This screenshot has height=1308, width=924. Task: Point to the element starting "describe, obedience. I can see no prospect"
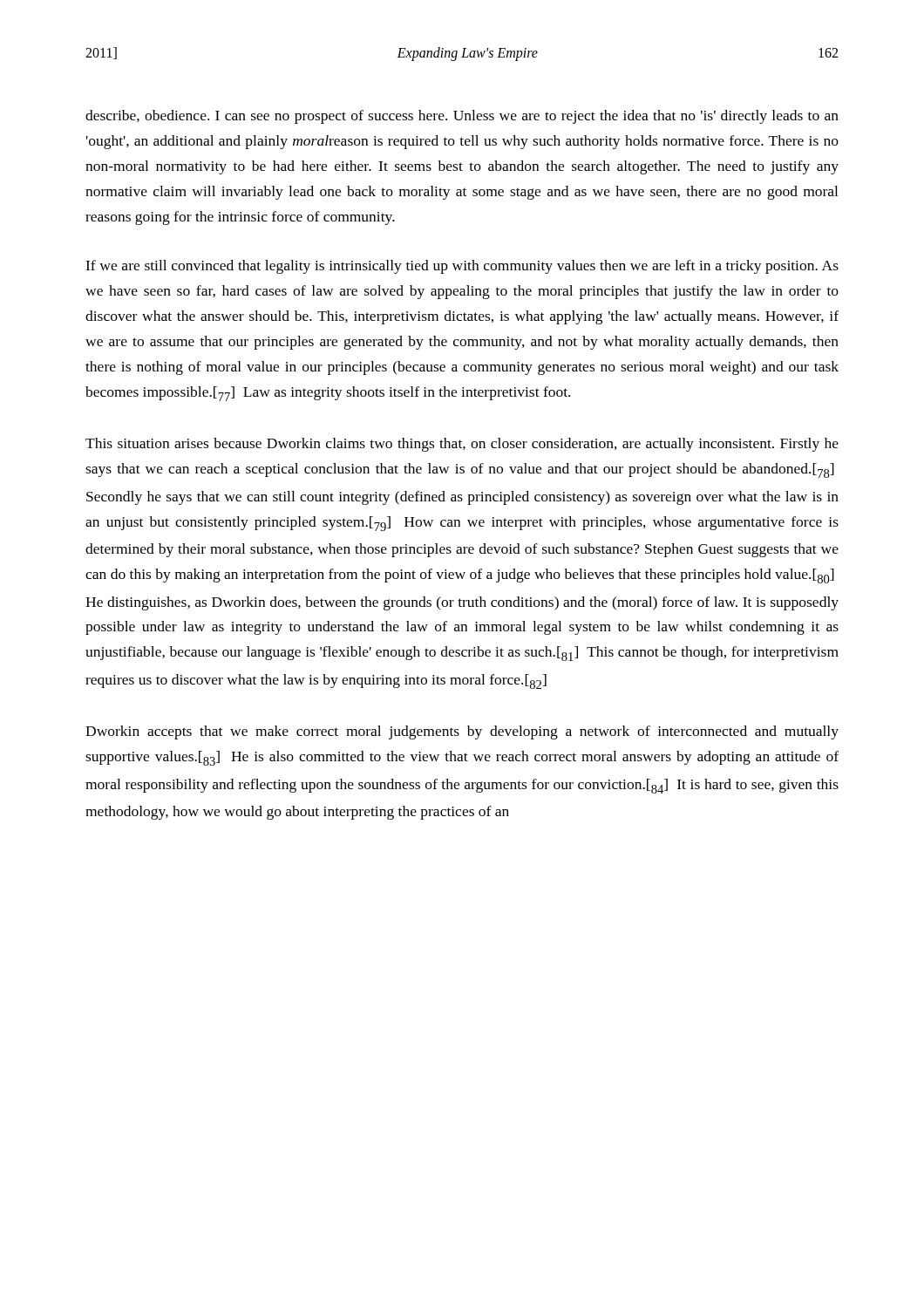pyautogui.click(x=462, y=165)
